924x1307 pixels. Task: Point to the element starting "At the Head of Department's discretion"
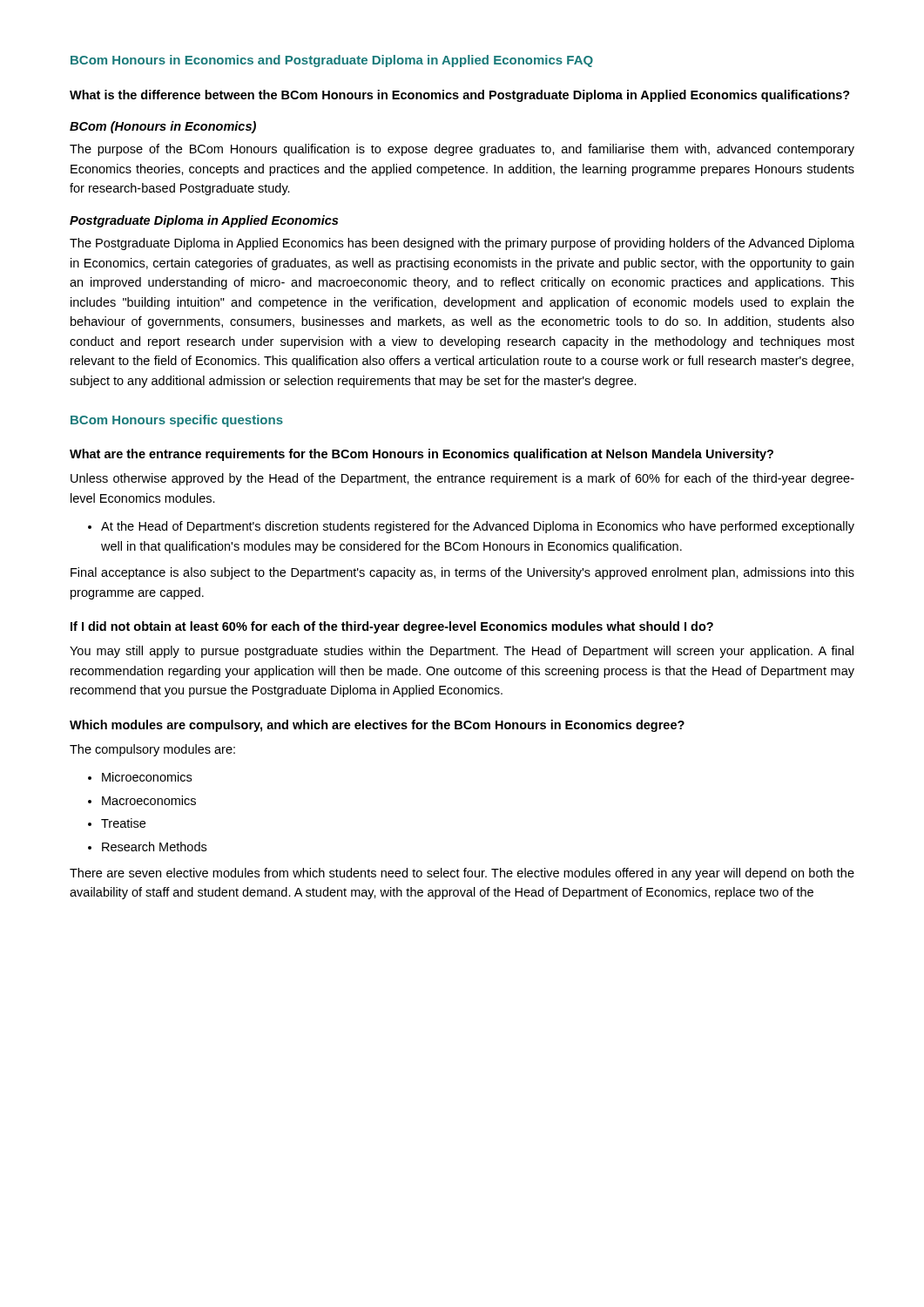[x=478, y=537]
